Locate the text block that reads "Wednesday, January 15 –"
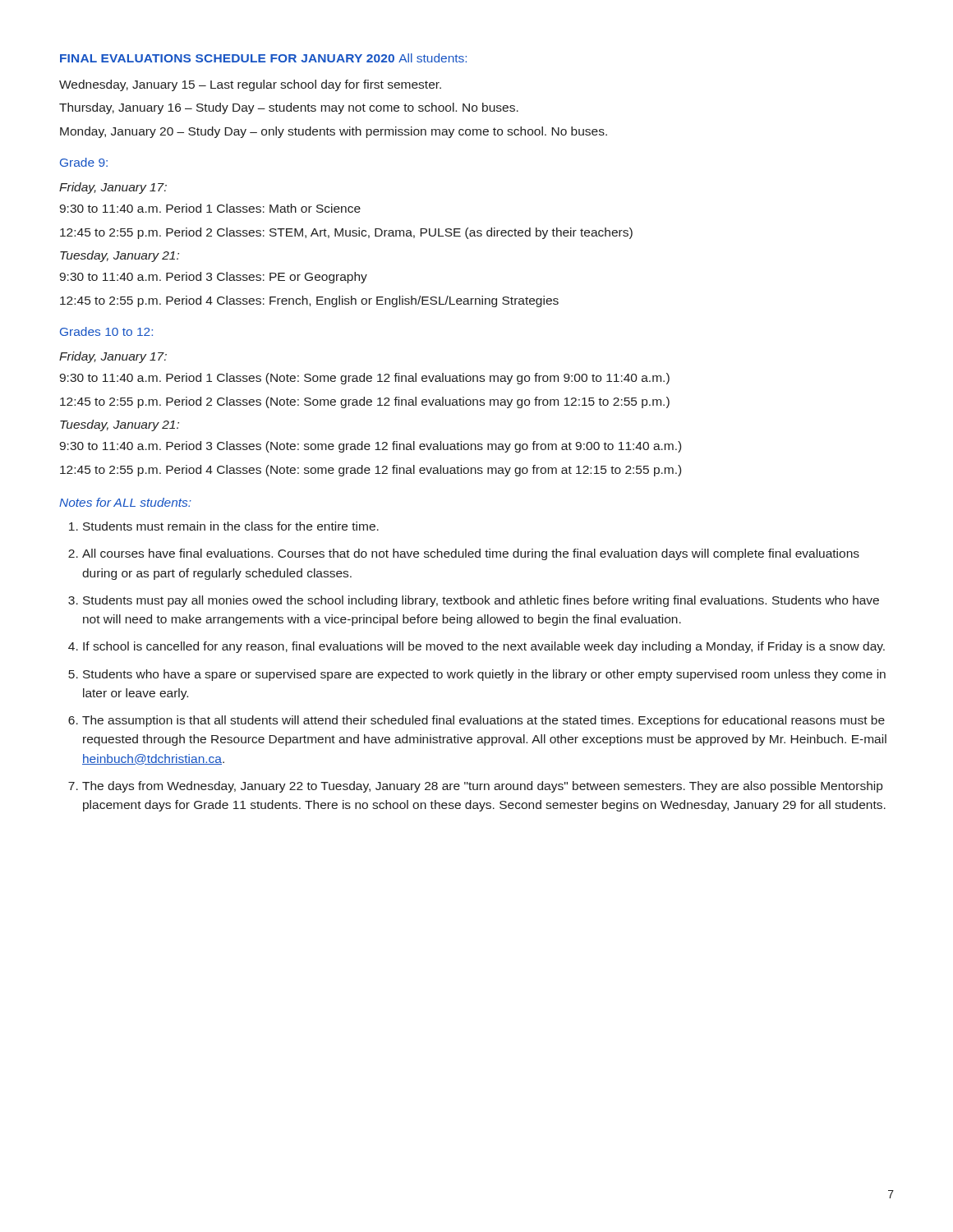This screenshot has height=1232, width=953. click(251, 84)
